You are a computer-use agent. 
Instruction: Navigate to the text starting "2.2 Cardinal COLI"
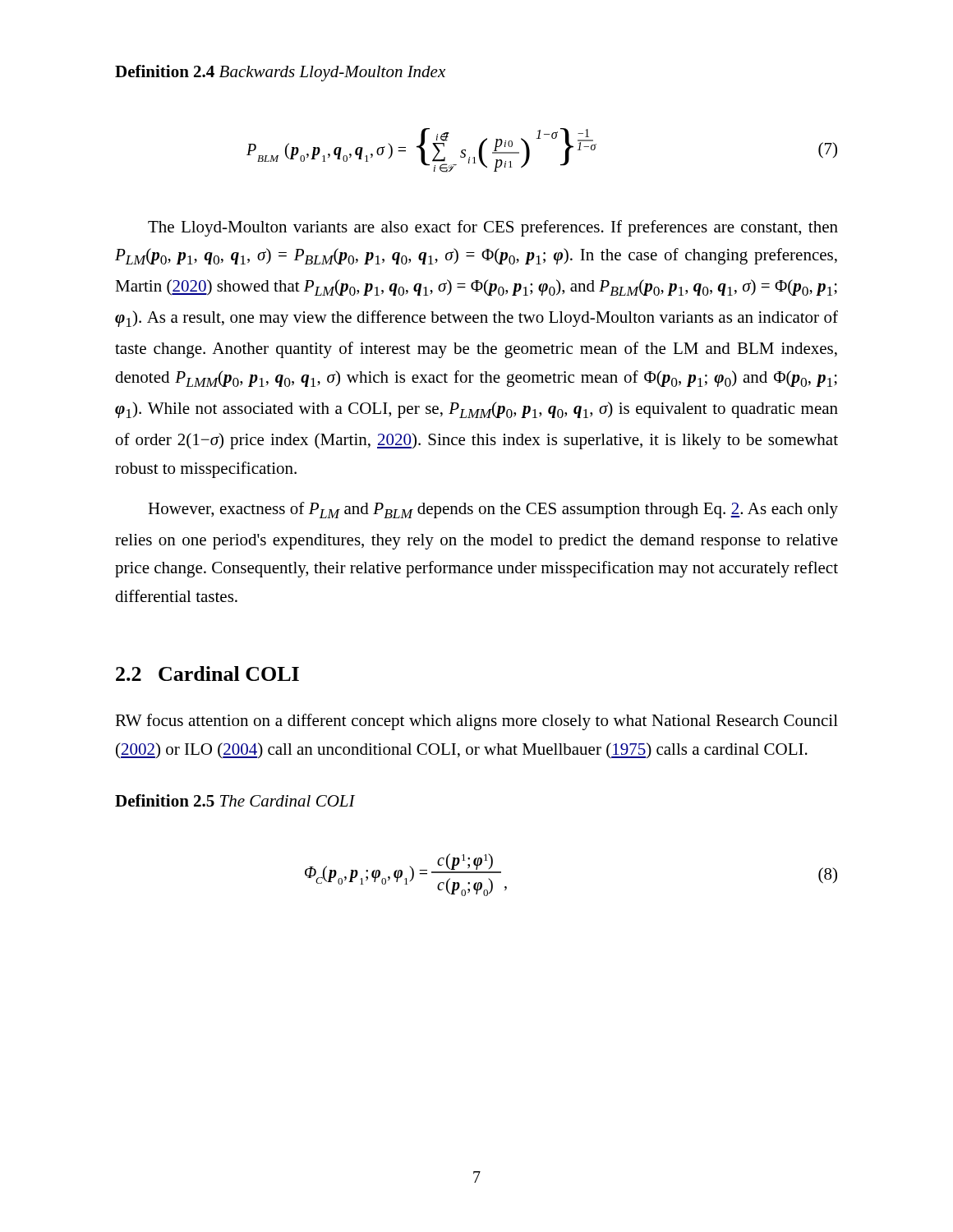207,673
